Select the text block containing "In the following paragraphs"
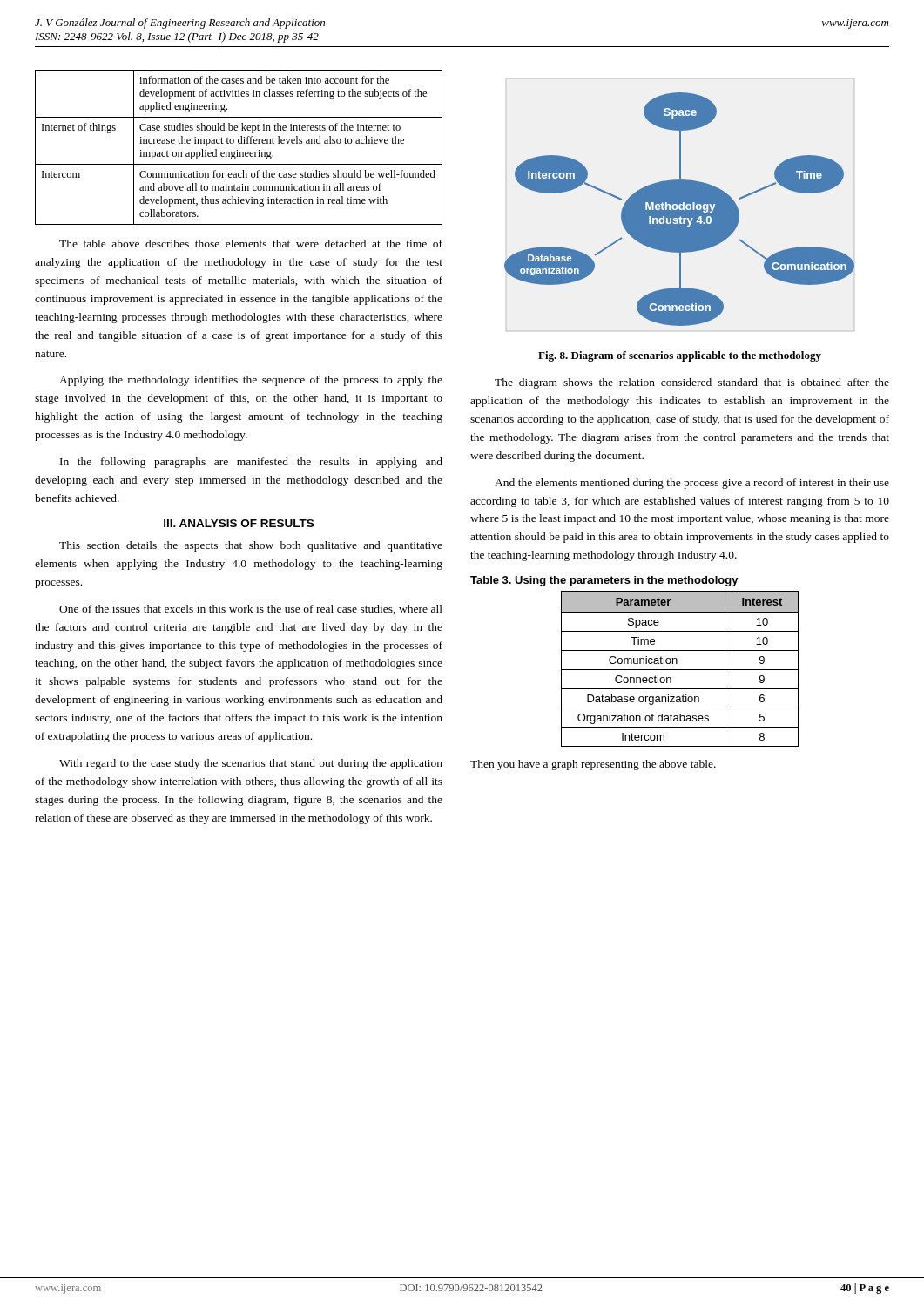 (x=239, y=481)
